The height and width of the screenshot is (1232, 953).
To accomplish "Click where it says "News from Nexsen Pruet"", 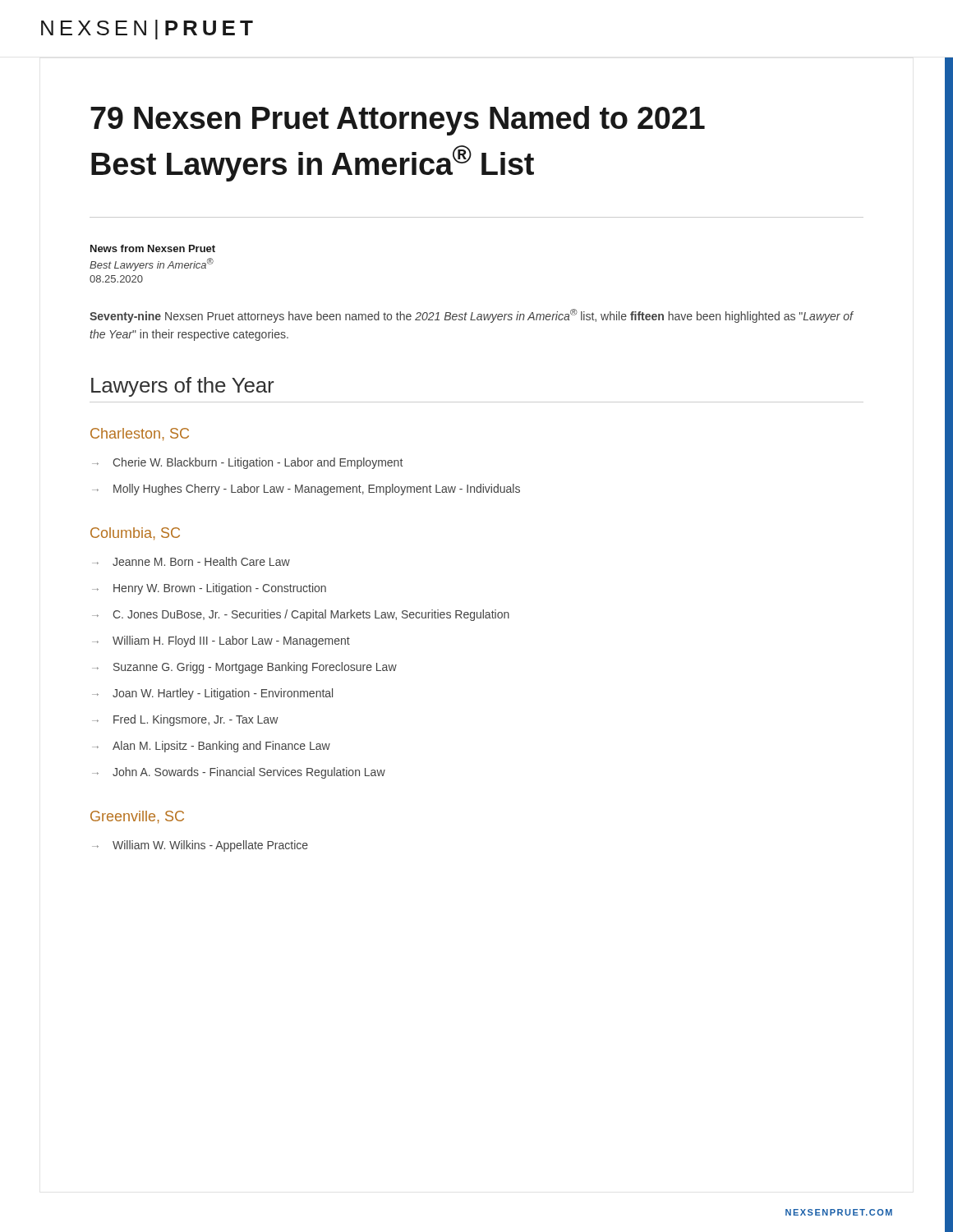I will (153, 248).
